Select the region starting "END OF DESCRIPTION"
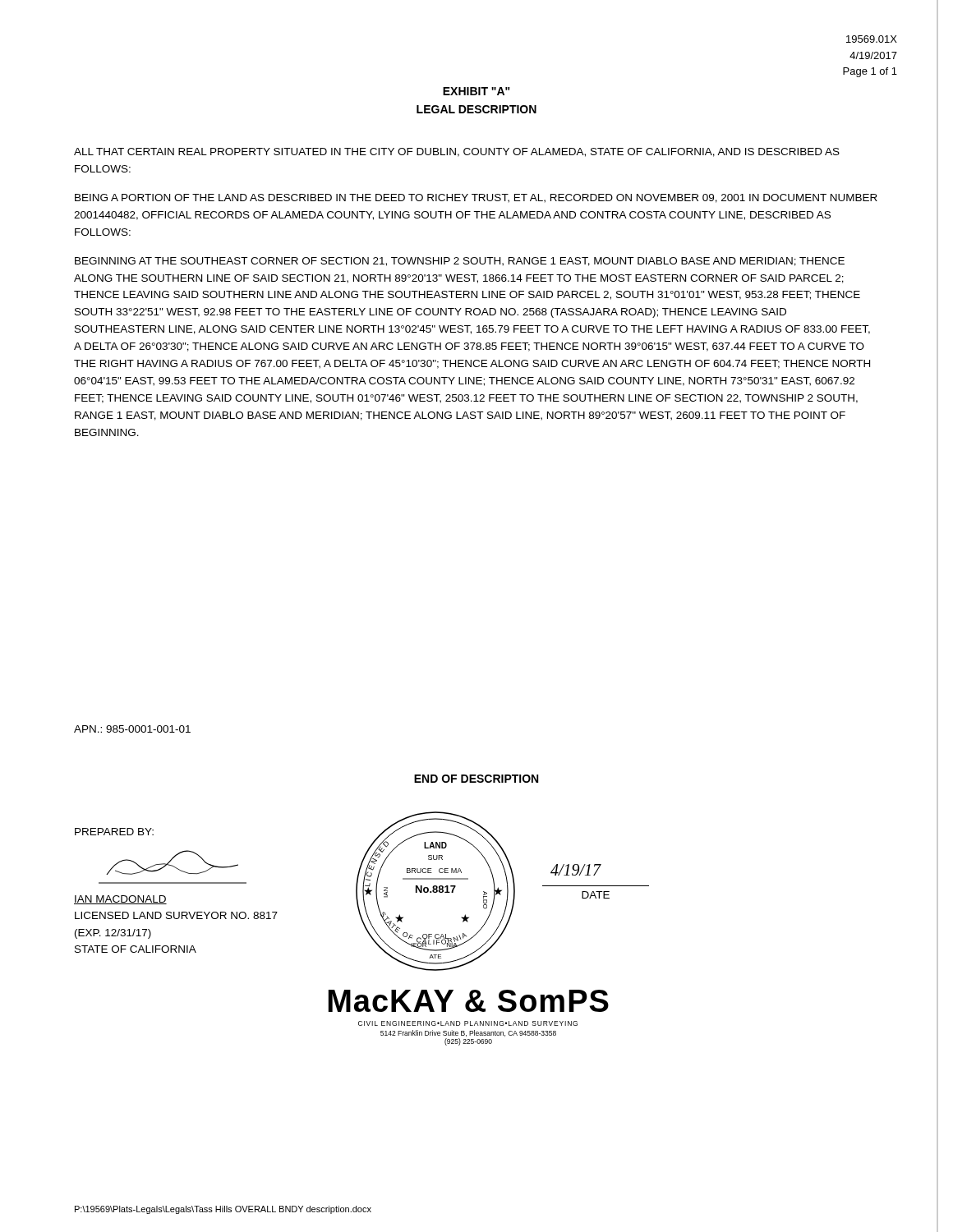This screenshot has width=953, height=1232. (x=476, y=779)
